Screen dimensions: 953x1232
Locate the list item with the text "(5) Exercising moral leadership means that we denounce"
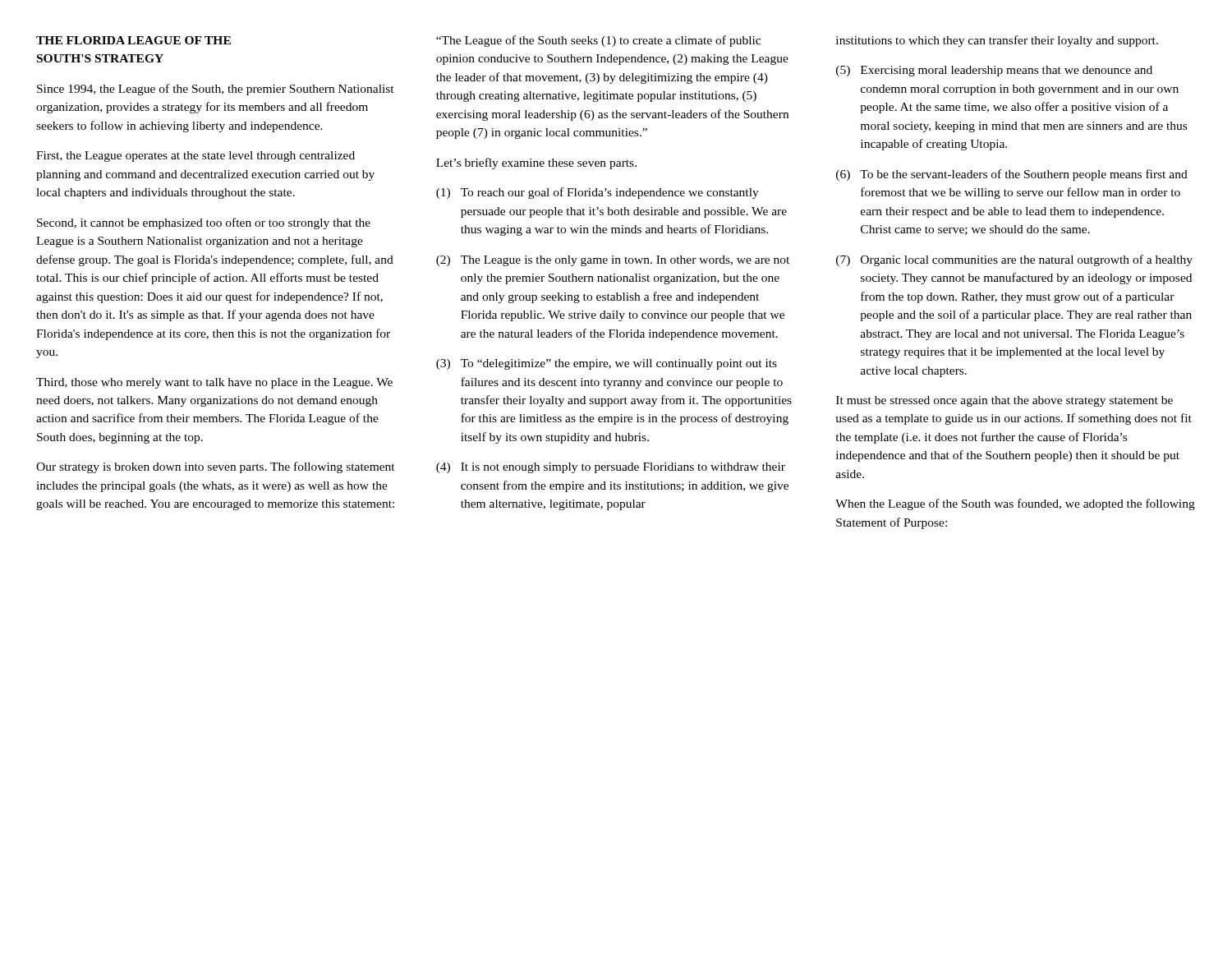1016,107
